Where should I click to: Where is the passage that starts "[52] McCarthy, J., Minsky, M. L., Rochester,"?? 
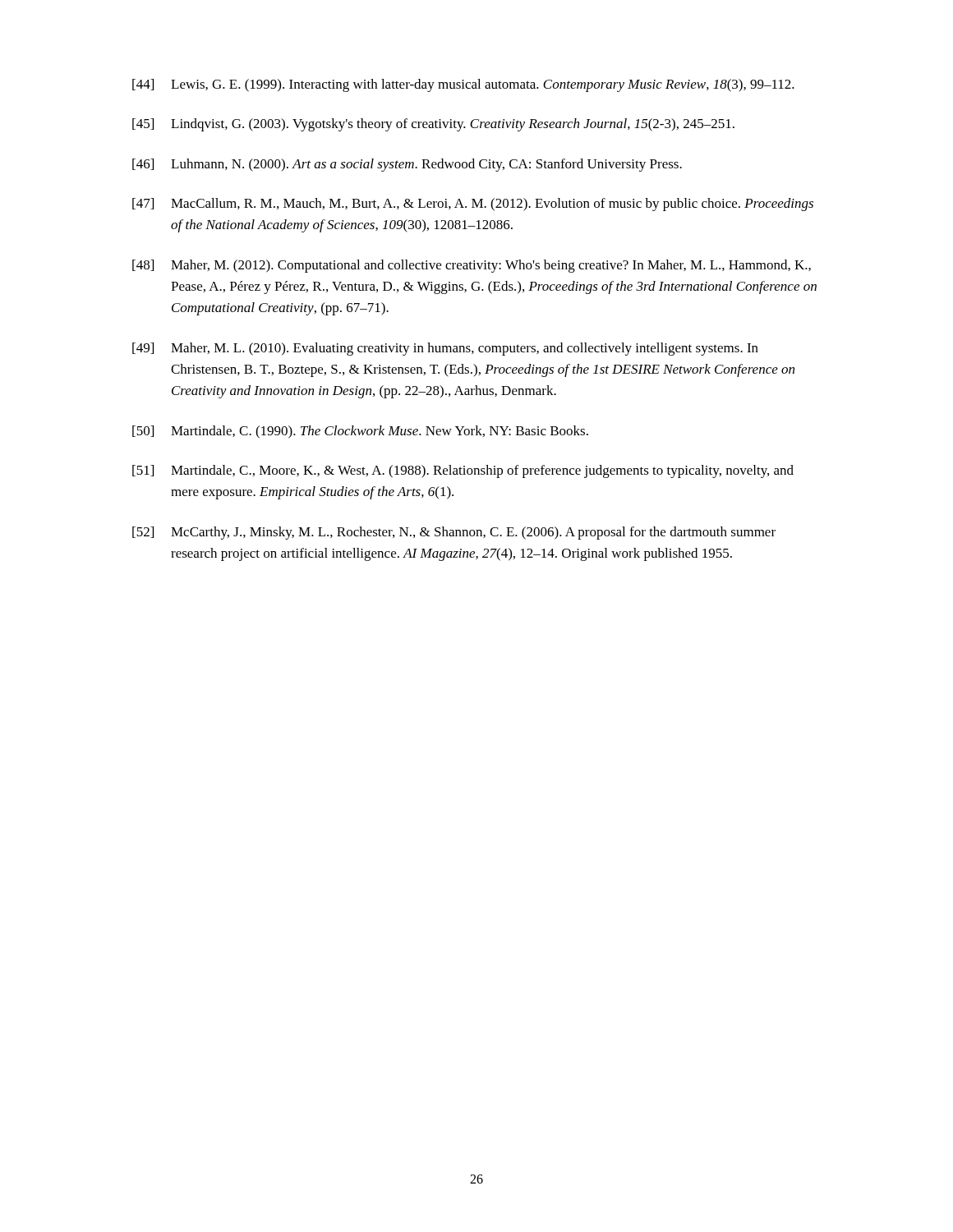(476, 543)
